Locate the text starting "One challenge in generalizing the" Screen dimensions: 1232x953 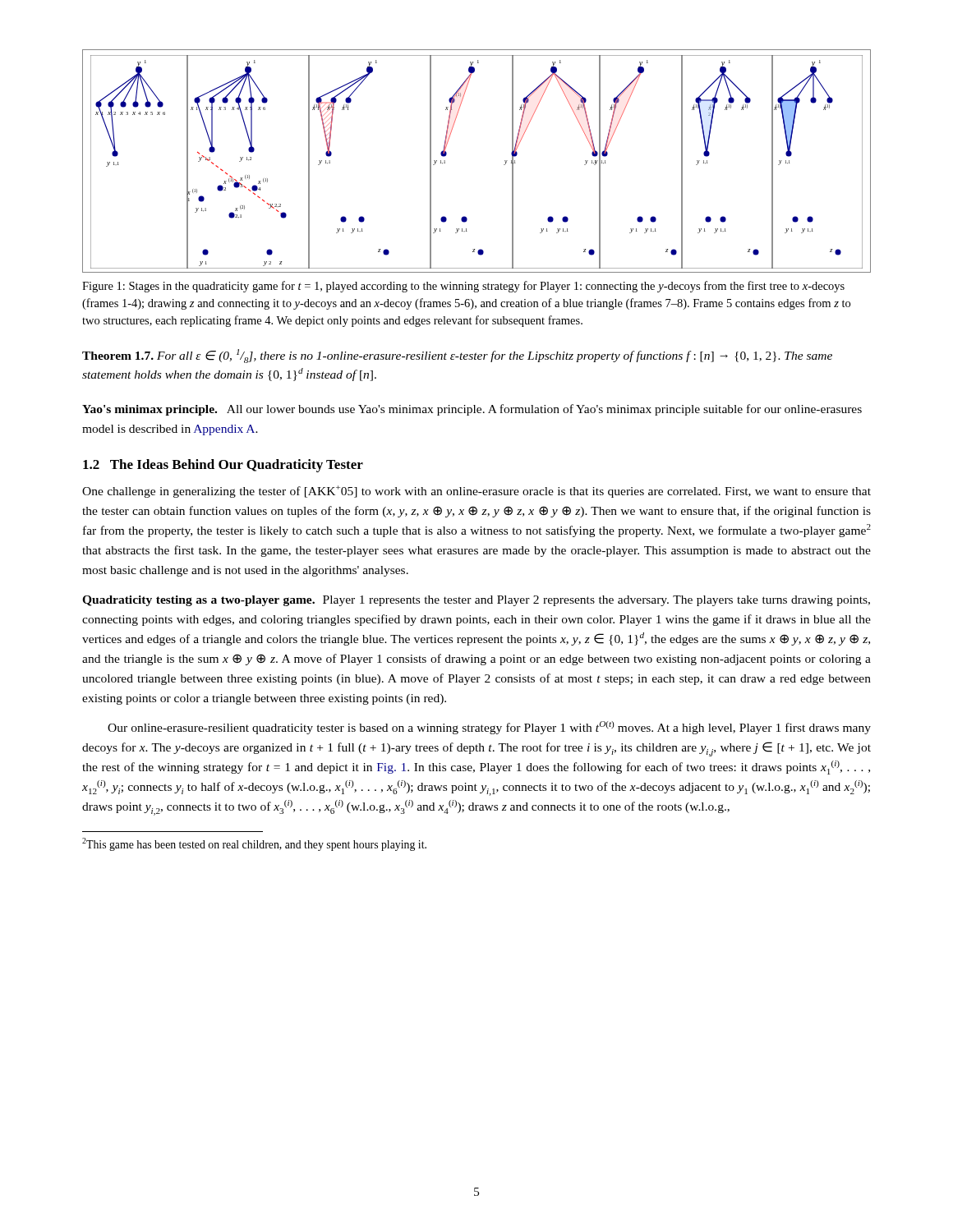(x=476, y=529)
